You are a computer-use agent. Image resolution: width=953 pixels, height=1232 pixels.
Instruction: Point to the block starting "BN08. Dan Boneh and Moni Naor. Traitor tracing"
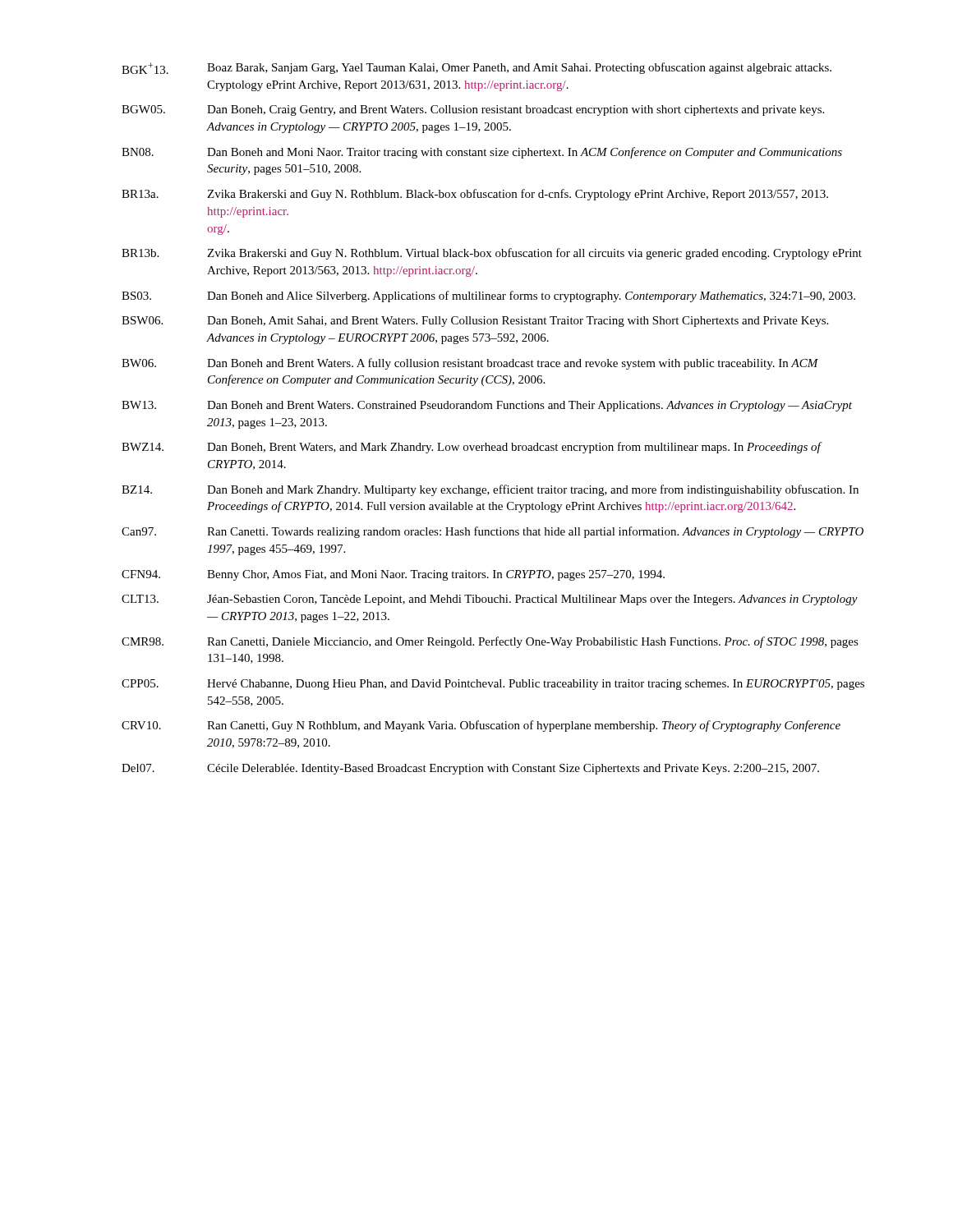coord(496,161)
